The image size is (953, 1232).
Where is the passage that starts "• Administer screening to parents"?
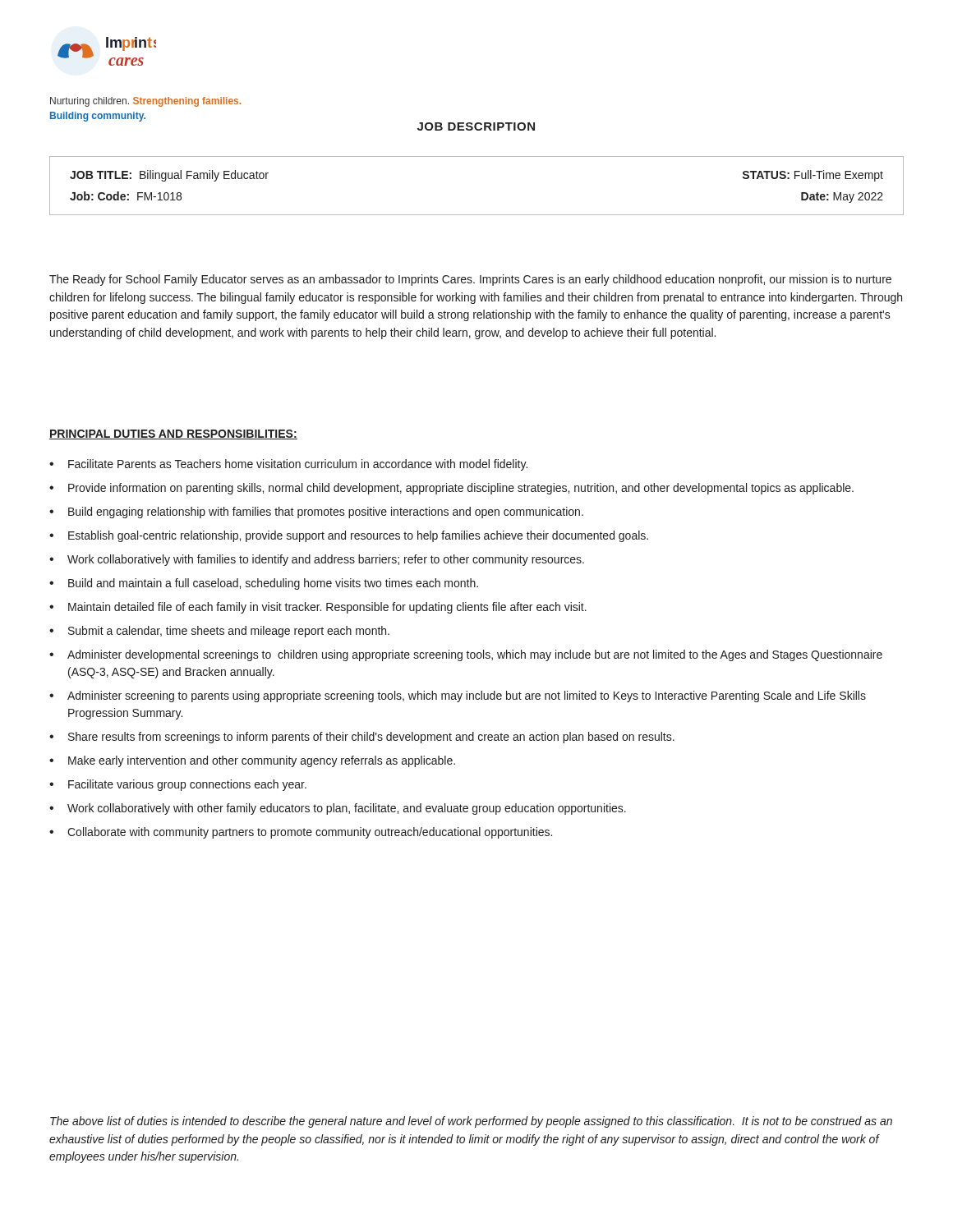tap(476, 705)
